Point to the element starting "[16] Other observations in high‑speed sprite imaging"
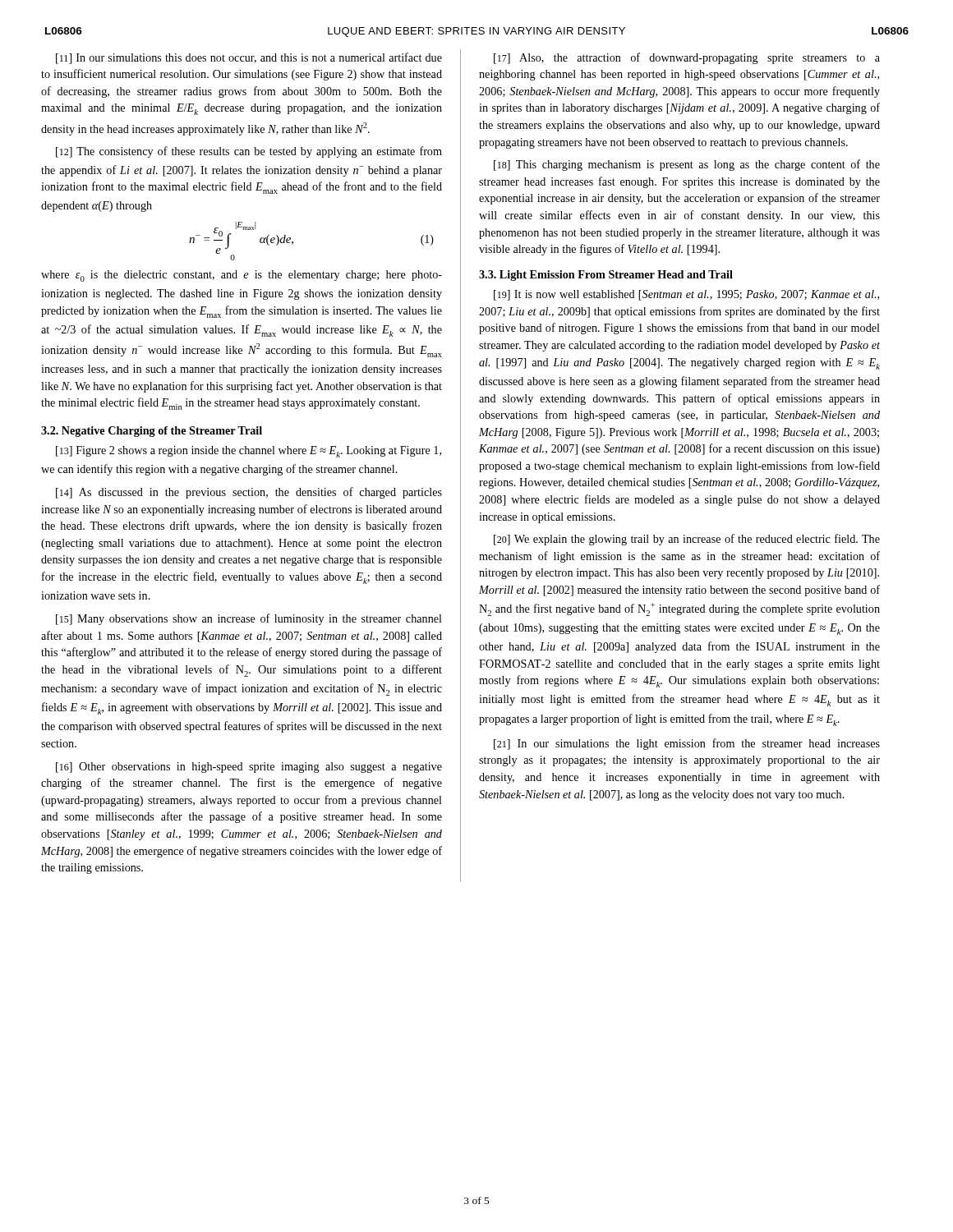Image resolution: width=953 pixels, height=1232 pixels. point(242,817)
